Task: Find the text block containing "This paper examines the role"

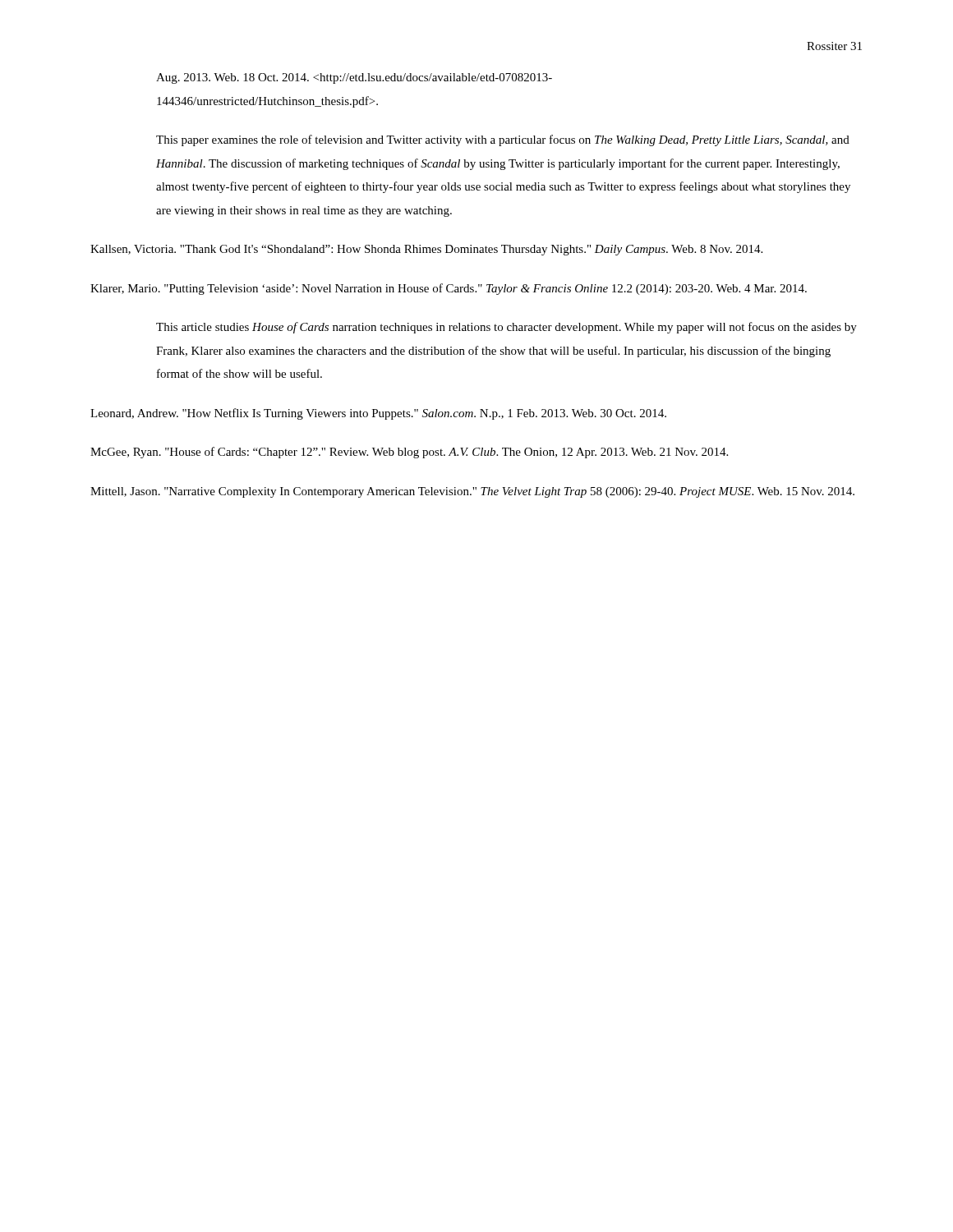Action: click(x=503, y=175)
